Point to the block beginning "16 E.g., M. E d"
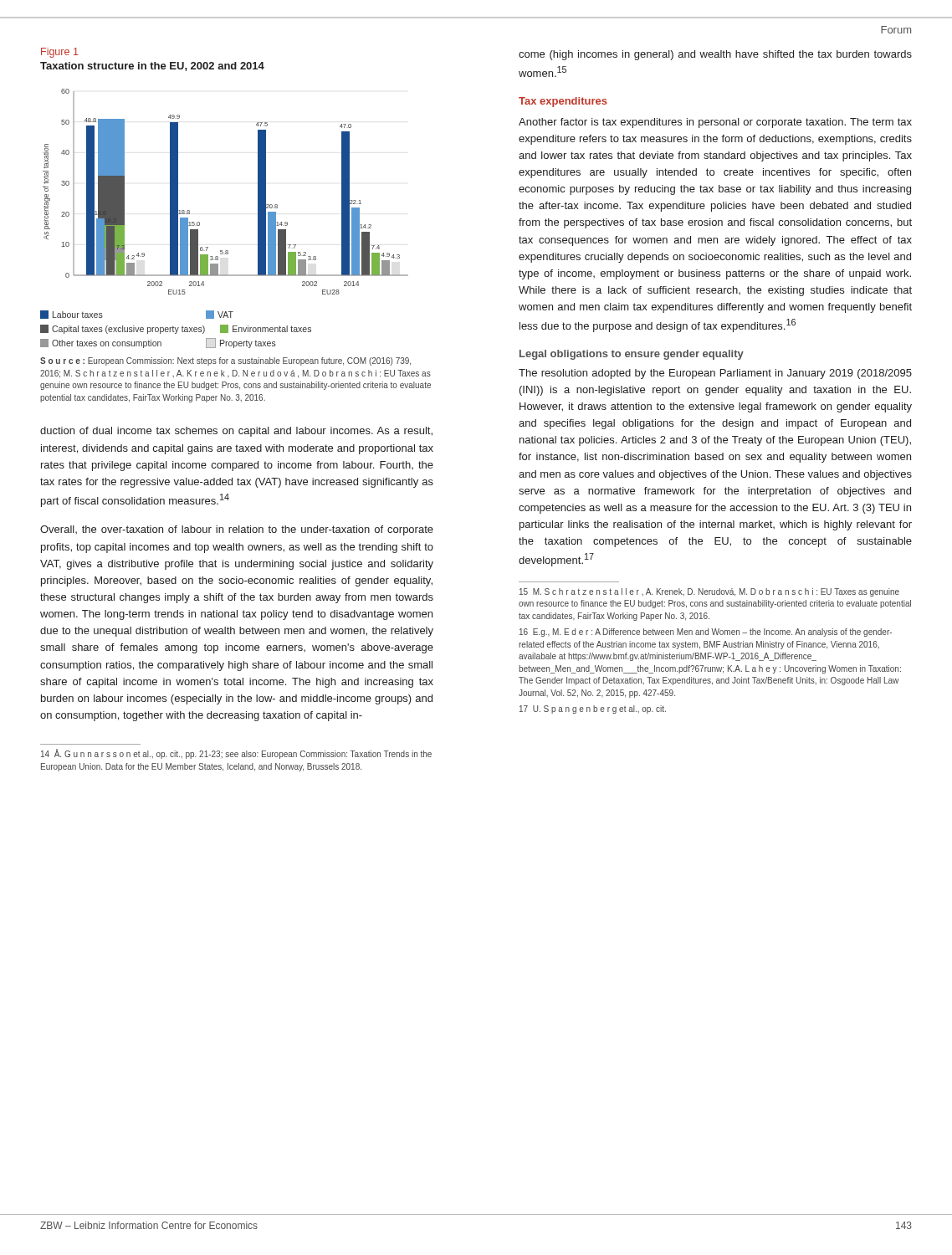 710,663
